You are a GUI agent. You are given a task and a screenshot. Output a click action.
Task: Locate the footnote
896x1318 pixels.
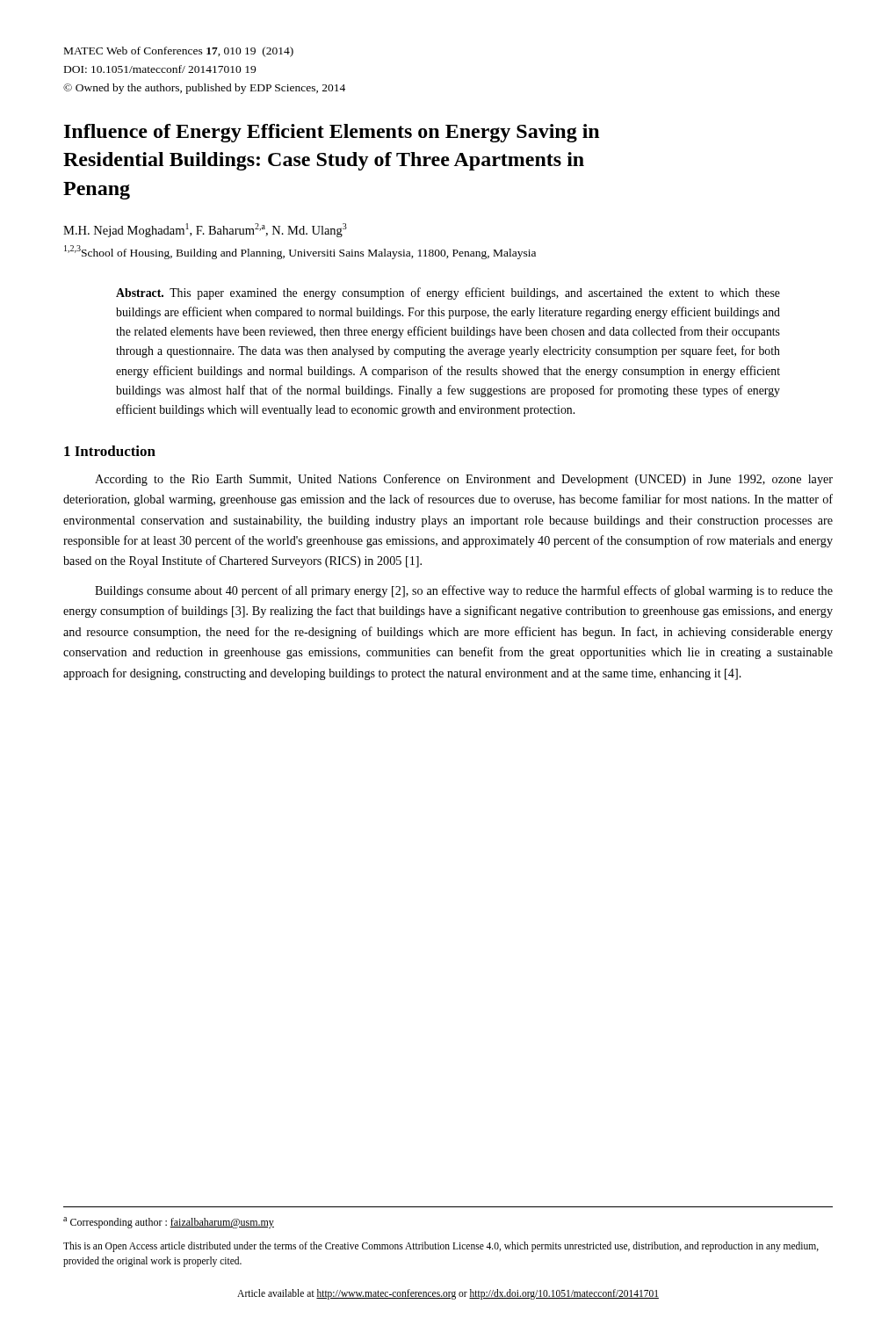pyautogui.click(x=169, y=1221)
